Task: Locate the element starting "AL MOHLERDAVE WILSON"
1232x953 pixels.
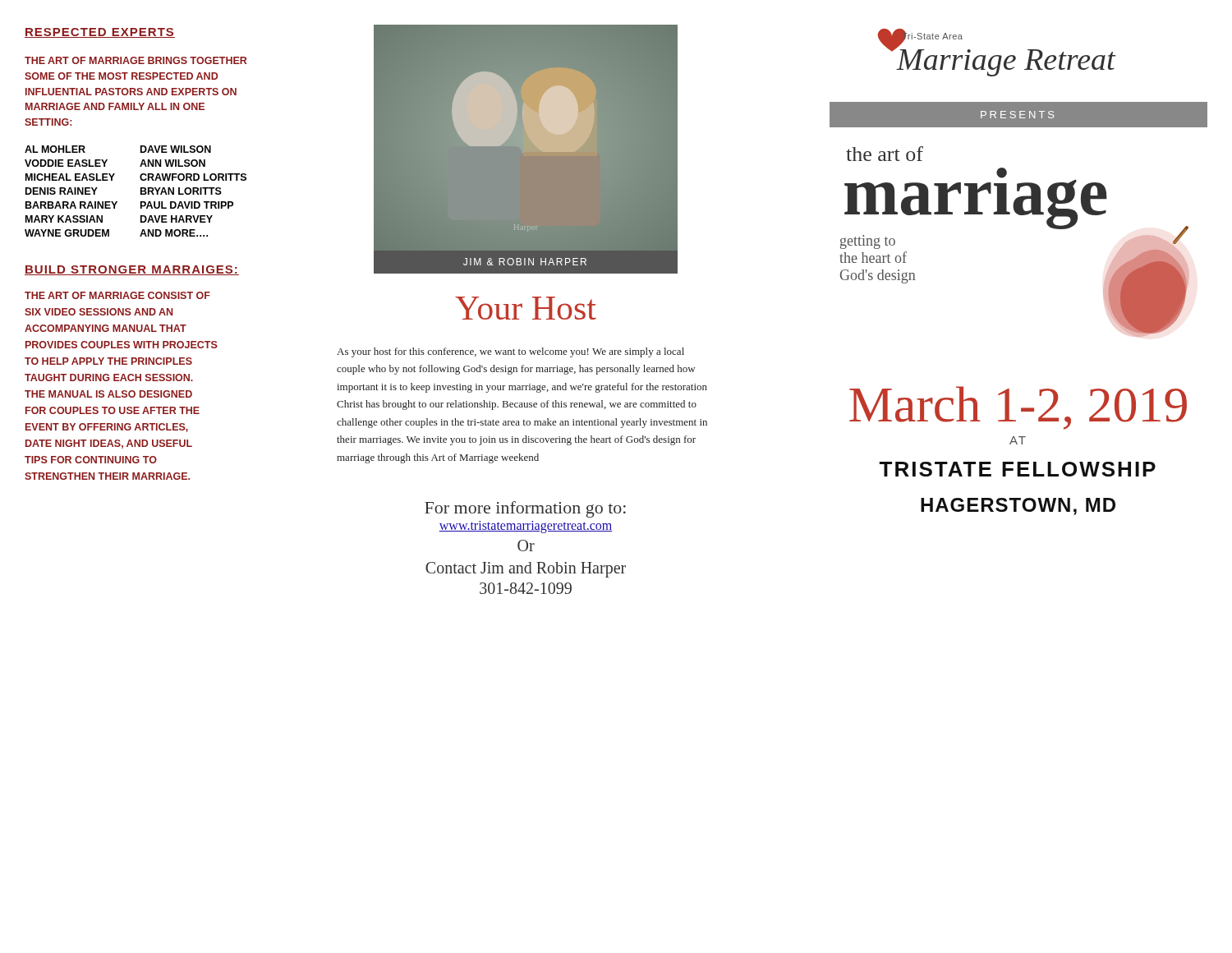Action: pyautogui.click(x=148, y=191)
